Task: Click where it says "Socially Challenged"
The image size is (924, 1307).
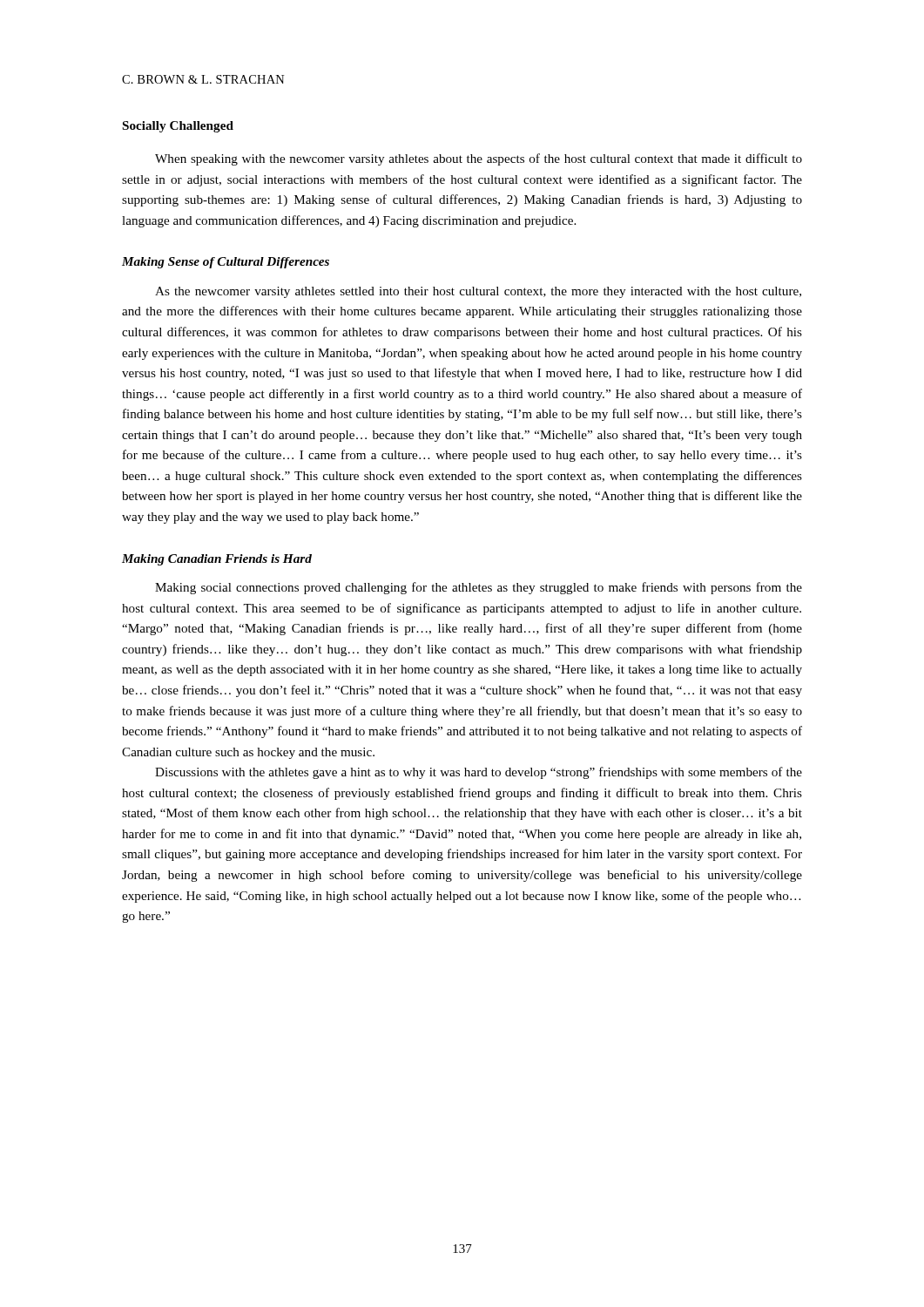Action: (x=178, y=125)
